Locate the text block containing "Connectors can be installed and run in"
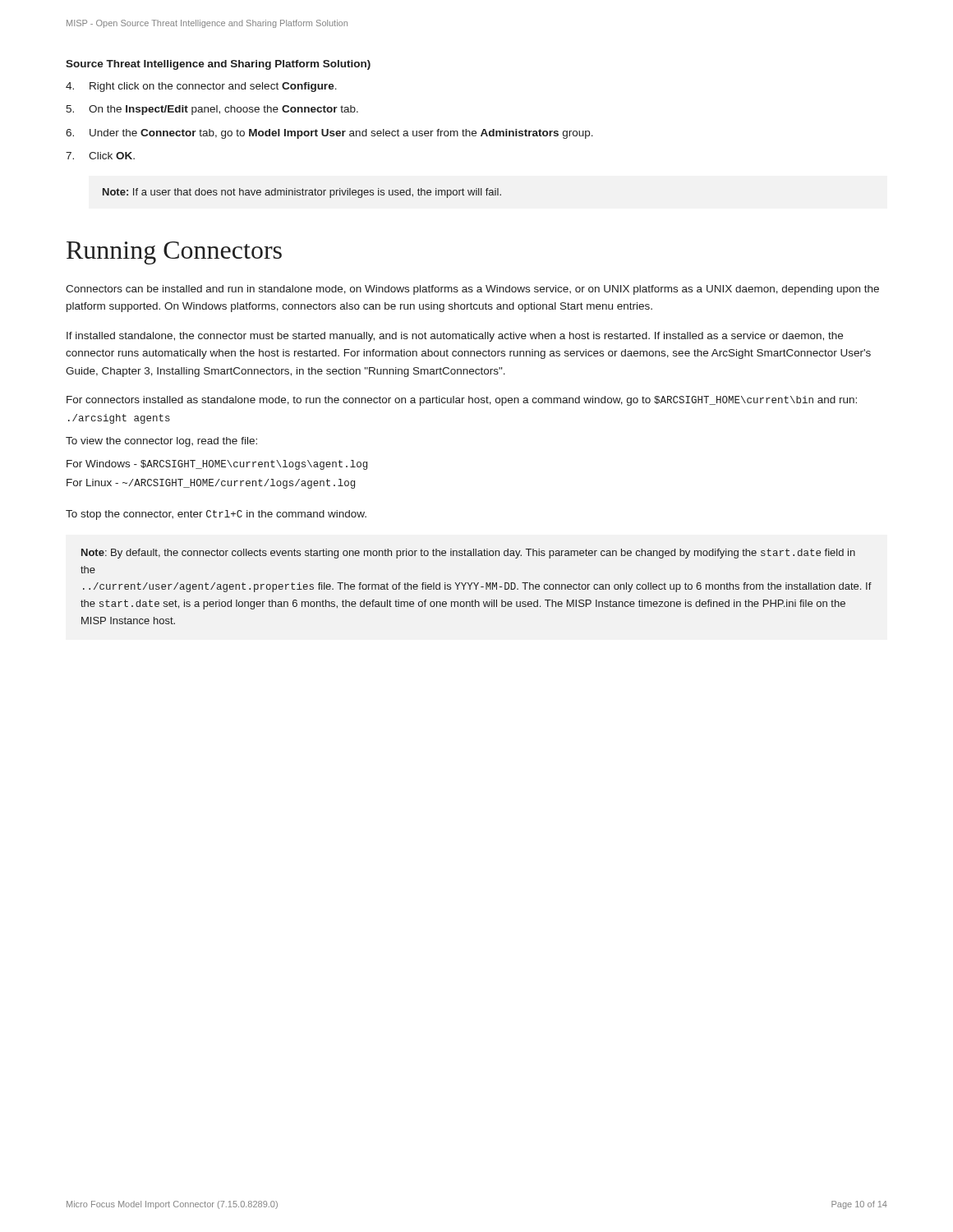 coord(473,297)
